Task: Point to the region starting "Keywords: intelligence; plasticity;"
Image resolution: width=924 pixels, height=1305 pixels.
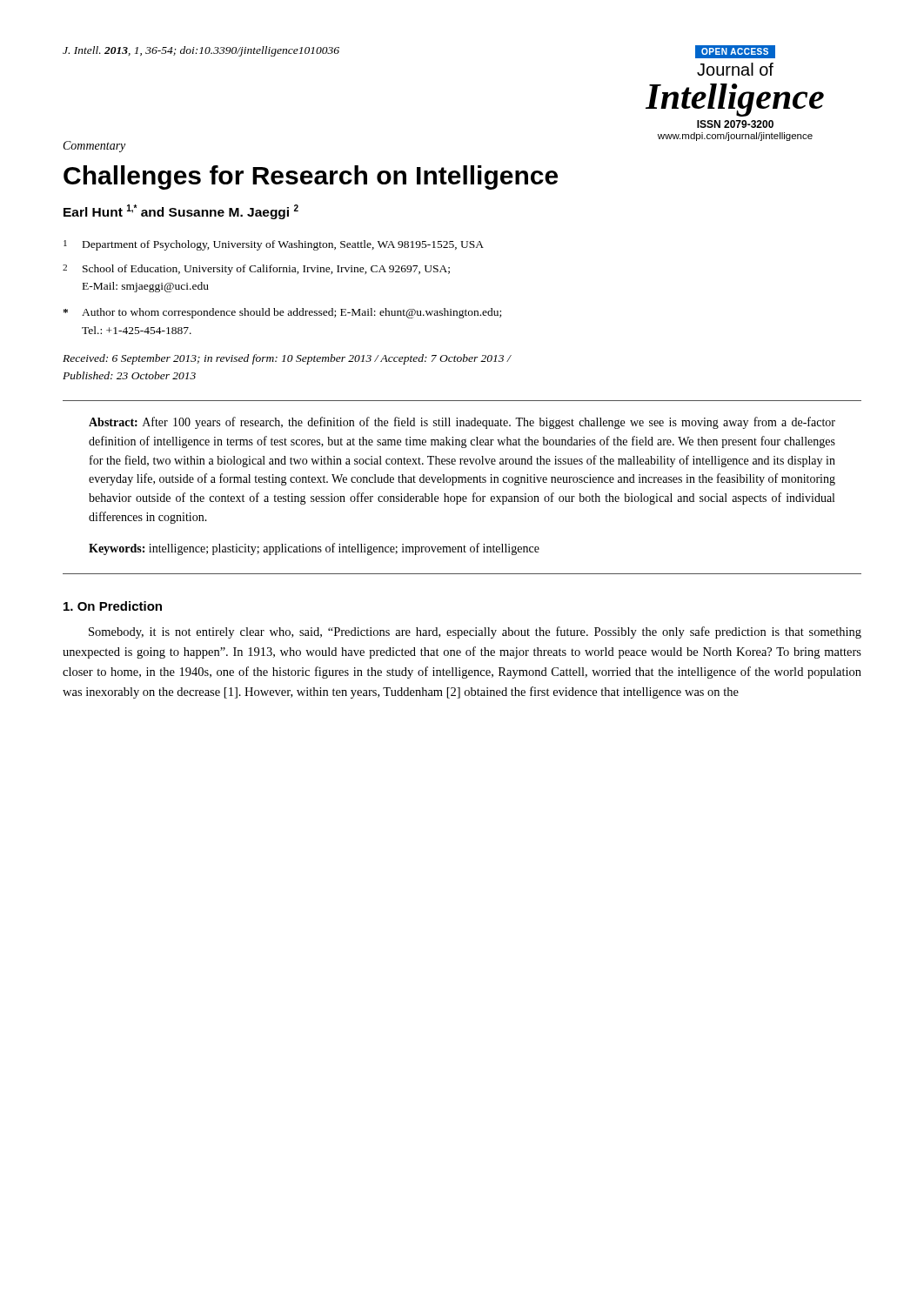Action: [x=314, y=548]
